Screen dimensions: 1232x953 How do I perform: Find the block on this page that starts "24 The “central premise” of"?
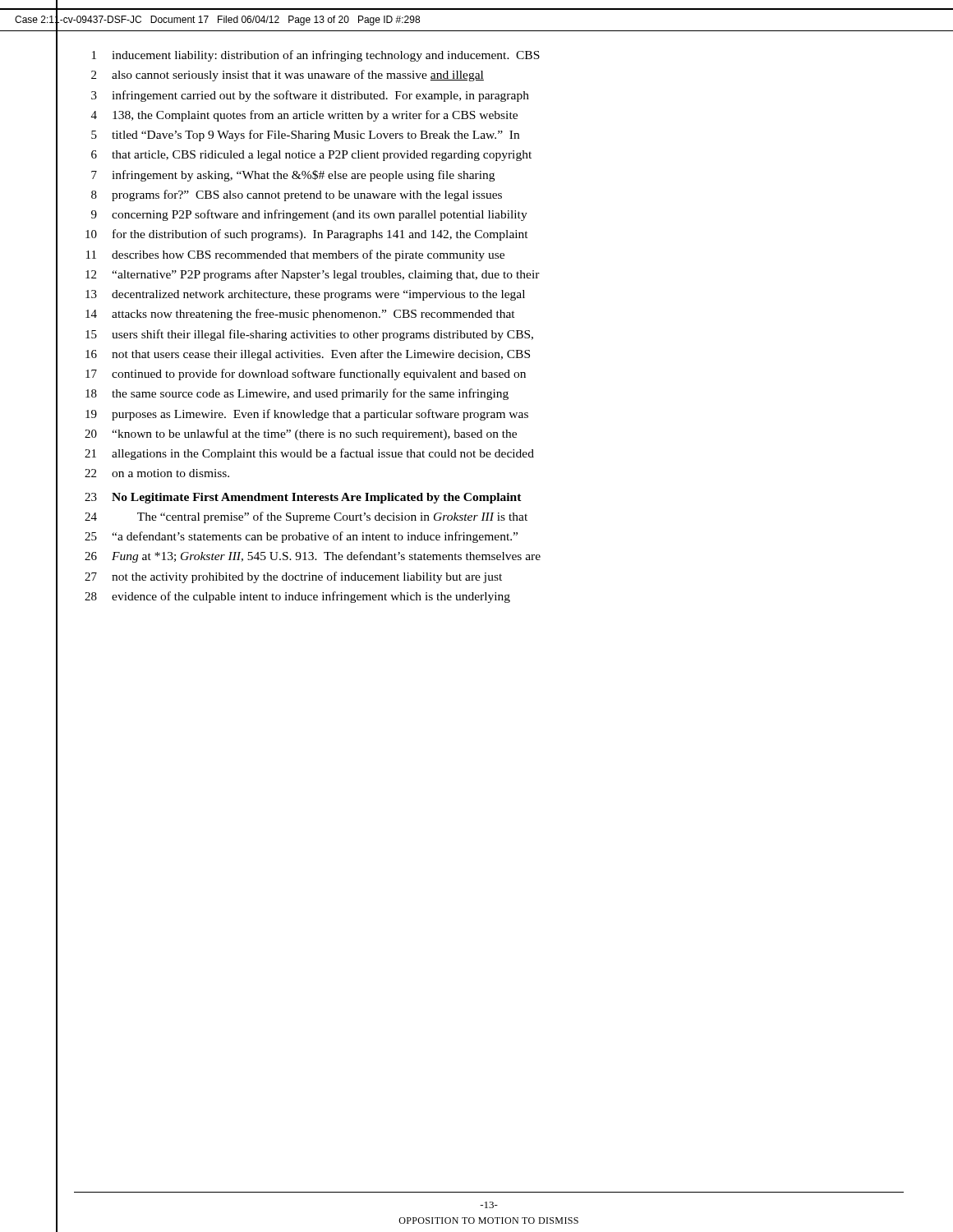489,556
